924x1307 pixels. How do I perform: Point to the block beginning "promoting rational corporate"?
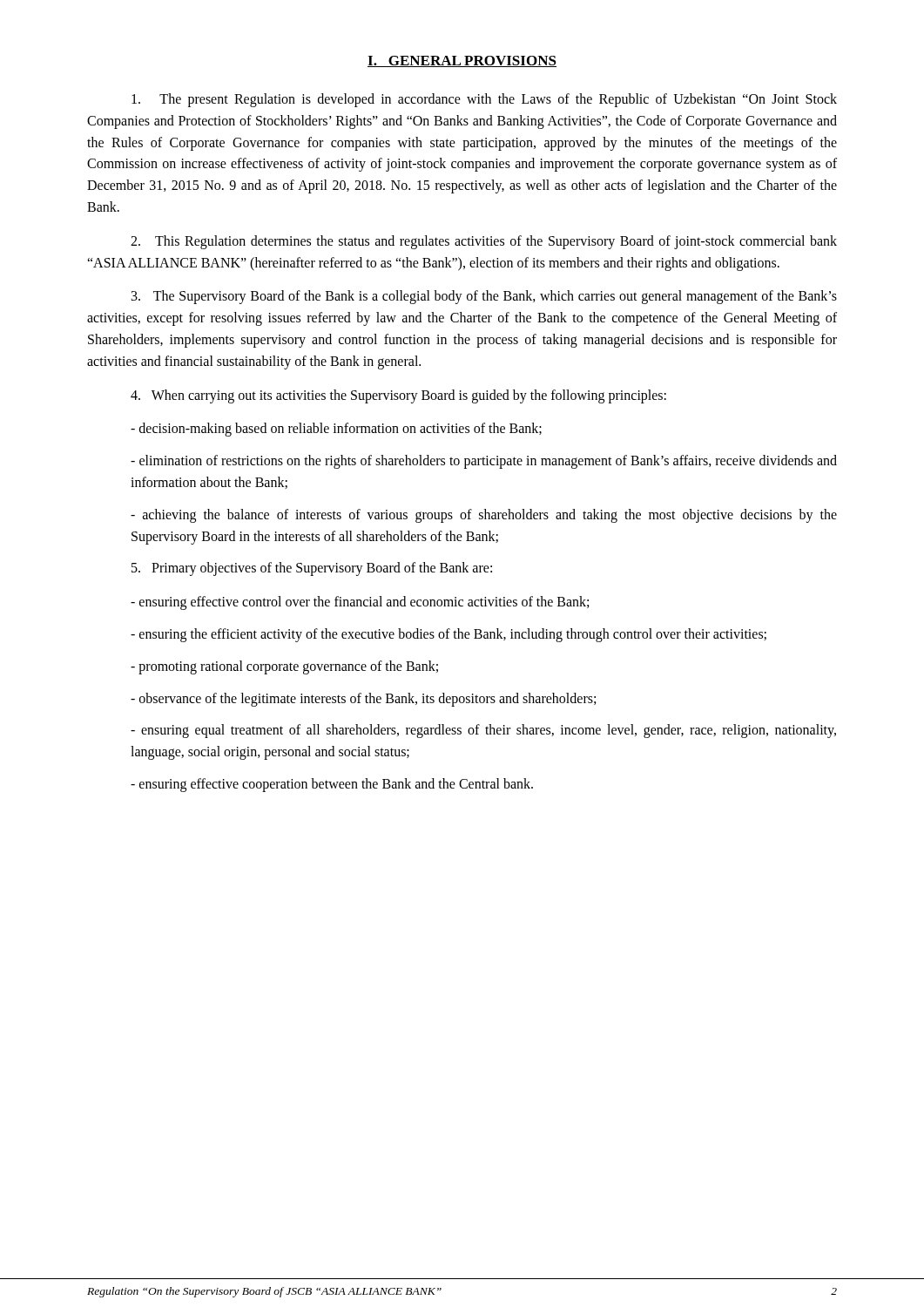[x=285, y=666]
